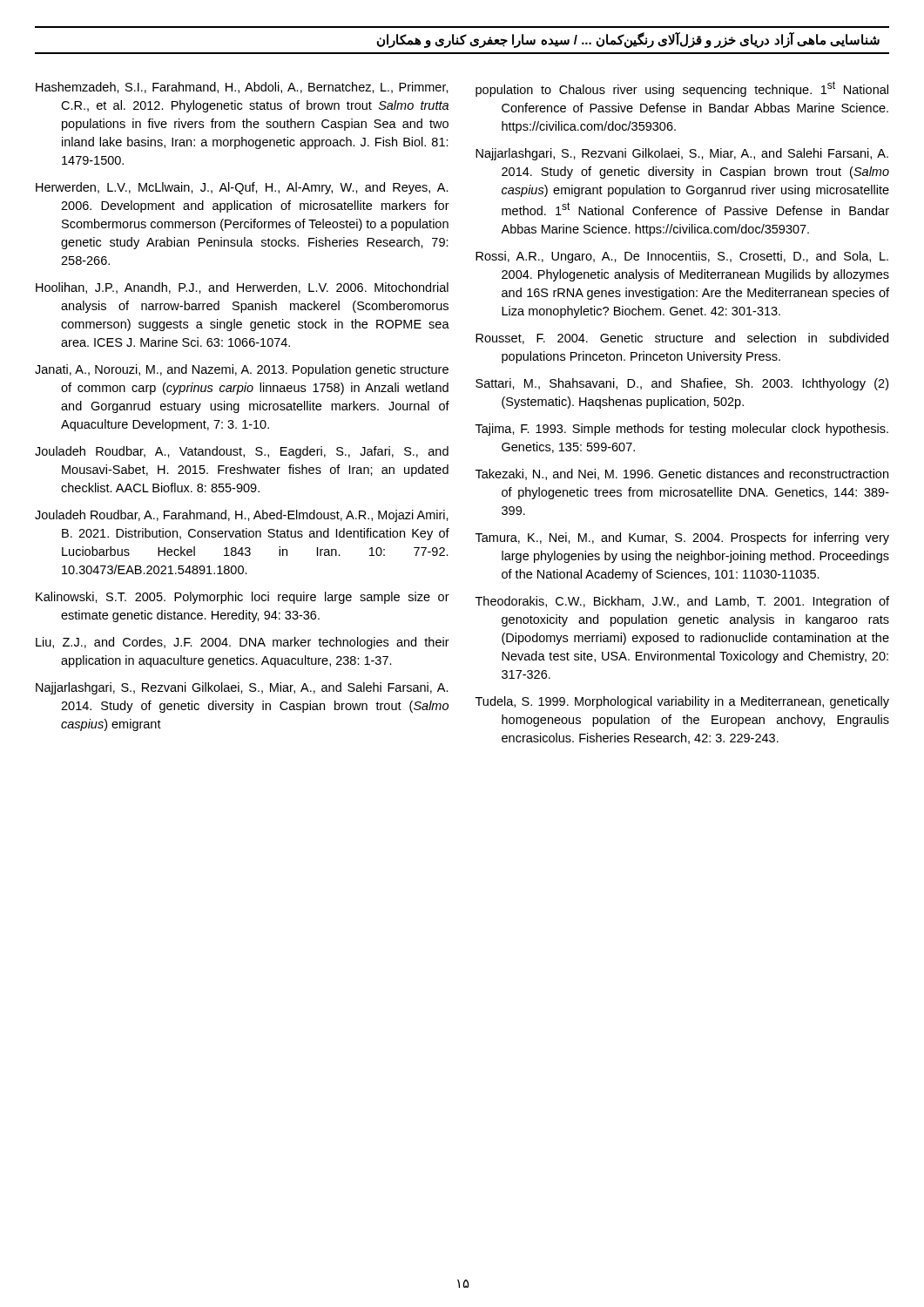Locate the block of text that opens with "Tamura, K., Nei, M., and Kumar, S. 2004."

coord(682,556)
